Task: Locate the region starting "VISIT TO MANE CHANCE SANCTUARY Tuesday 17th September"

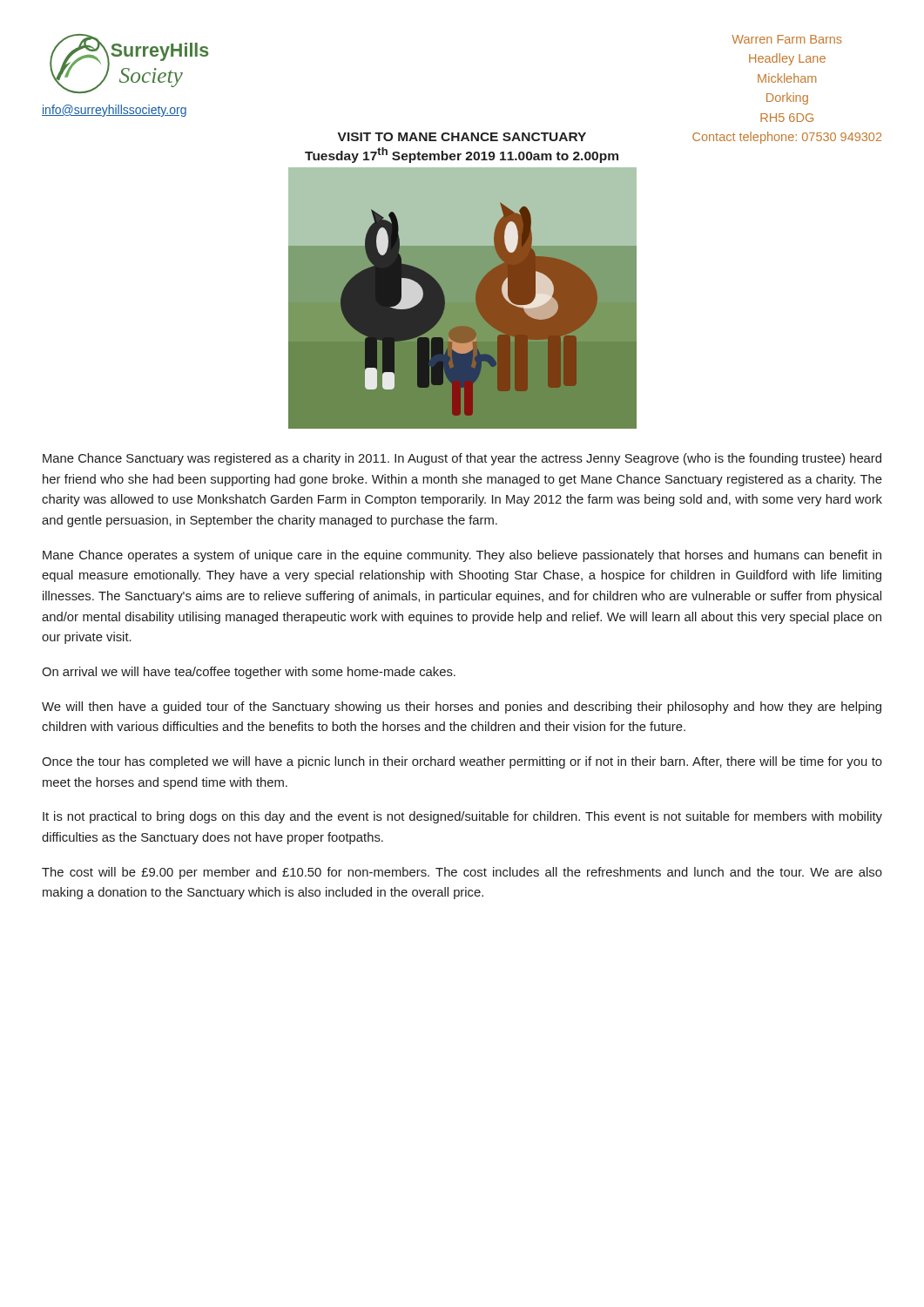Action: (462, 146)
